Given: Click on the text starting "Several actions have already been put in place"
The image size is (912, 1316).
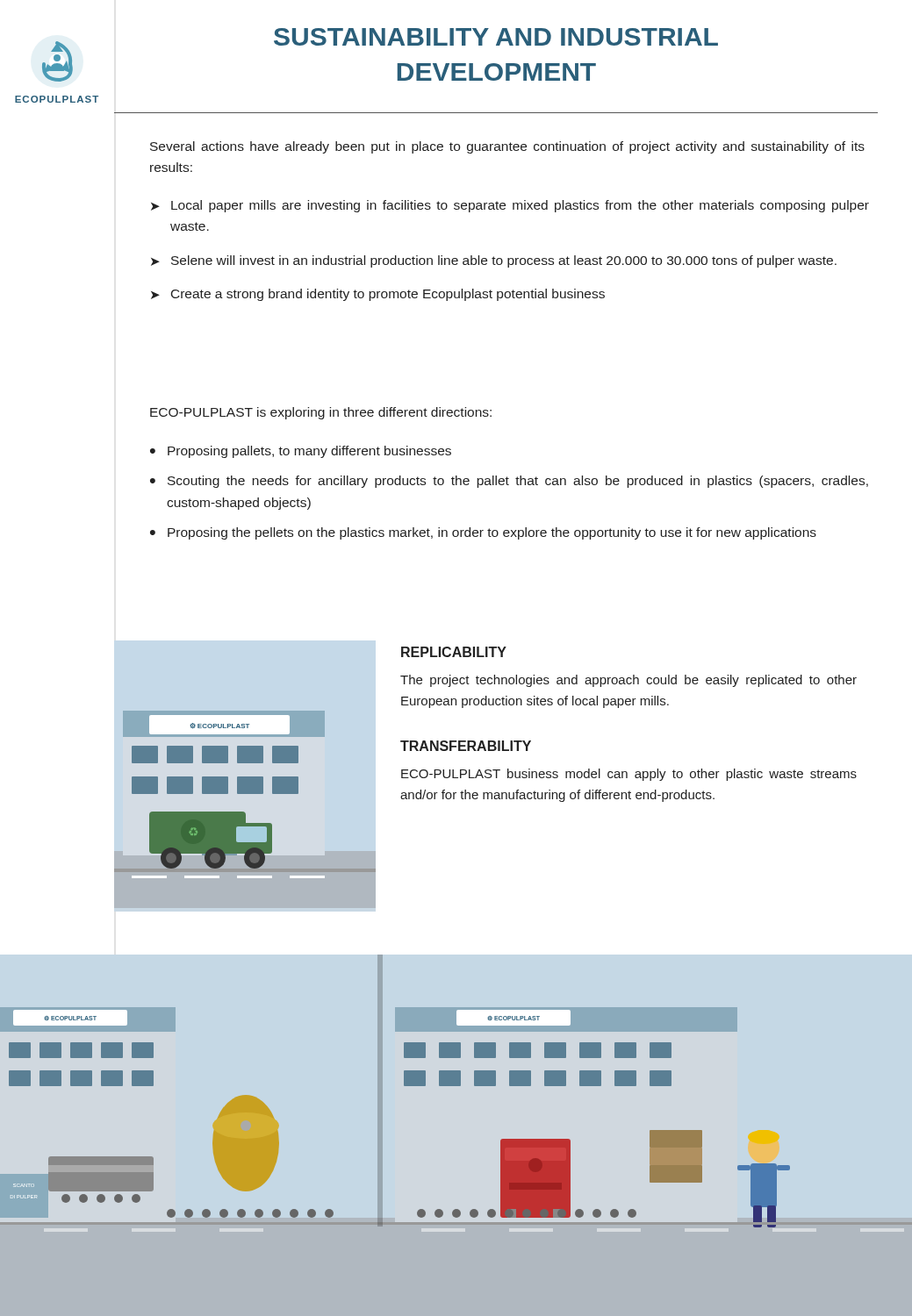Looking at the screenshot, I should point(507,157).
